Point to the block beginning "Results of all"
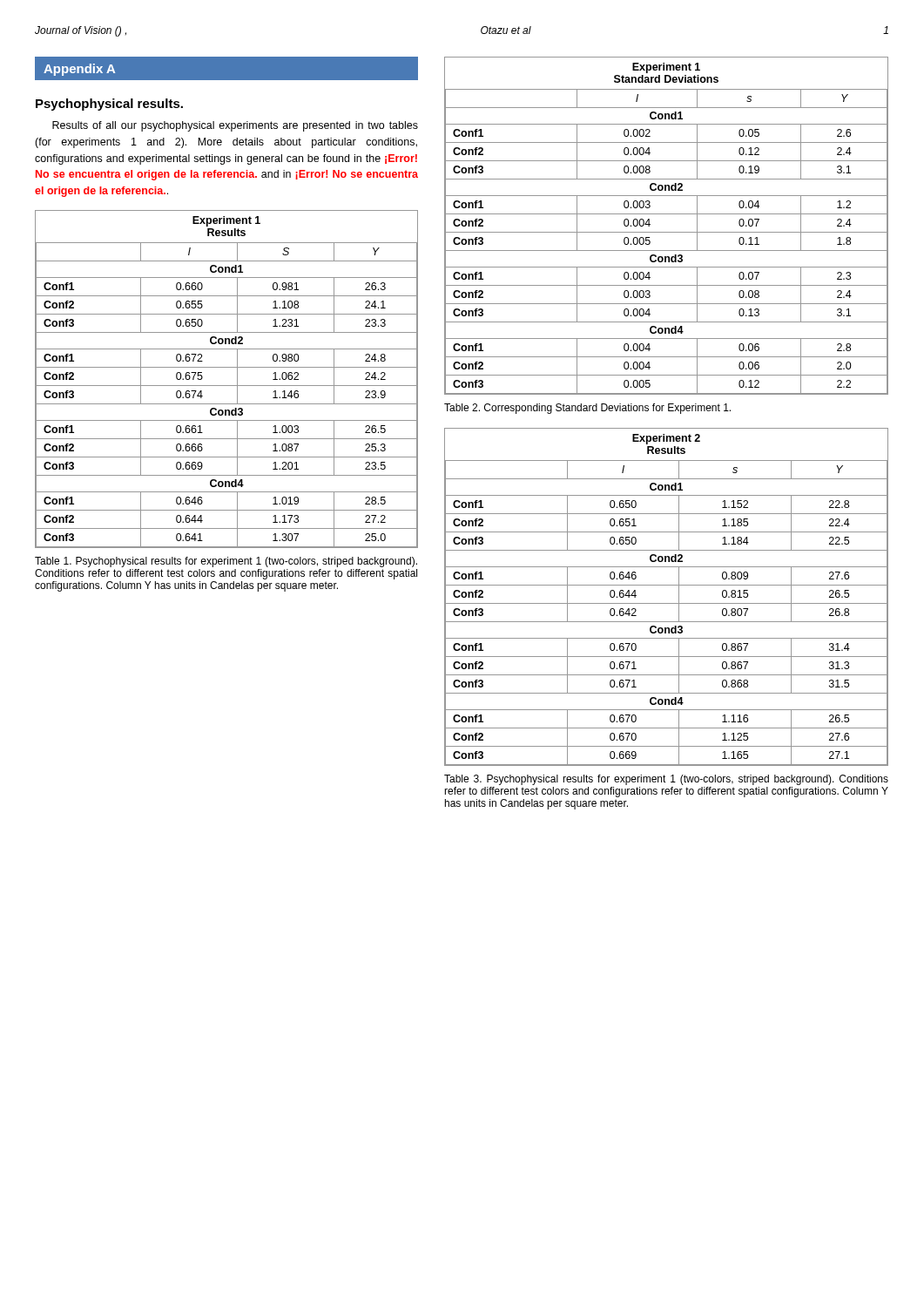 [x=226, y=158]
